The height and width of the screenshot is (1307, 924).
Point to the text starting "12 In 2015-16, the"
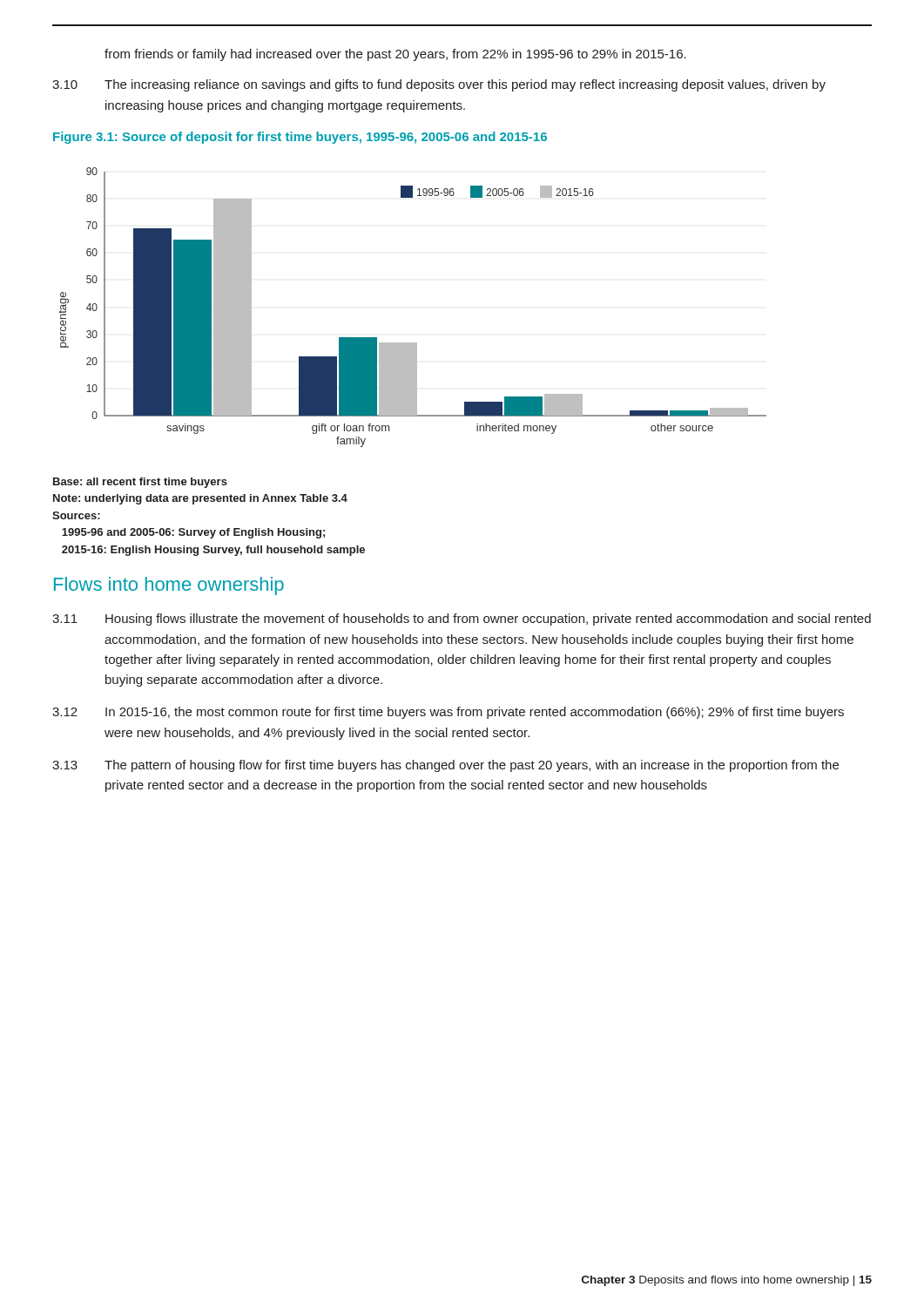462,722
